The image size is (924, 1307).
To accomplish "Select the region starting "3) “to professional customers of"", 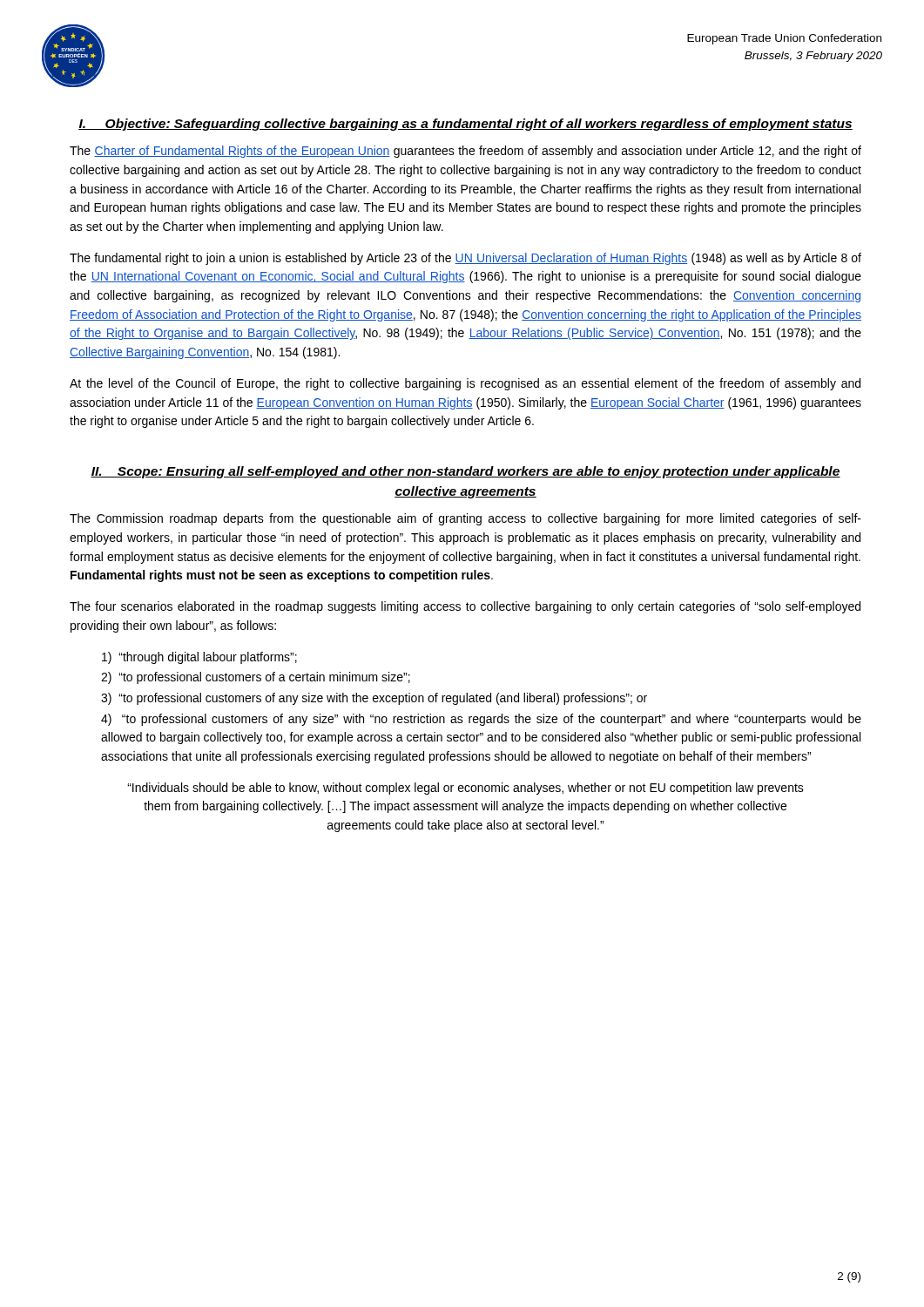I will [x=374, y=698].
